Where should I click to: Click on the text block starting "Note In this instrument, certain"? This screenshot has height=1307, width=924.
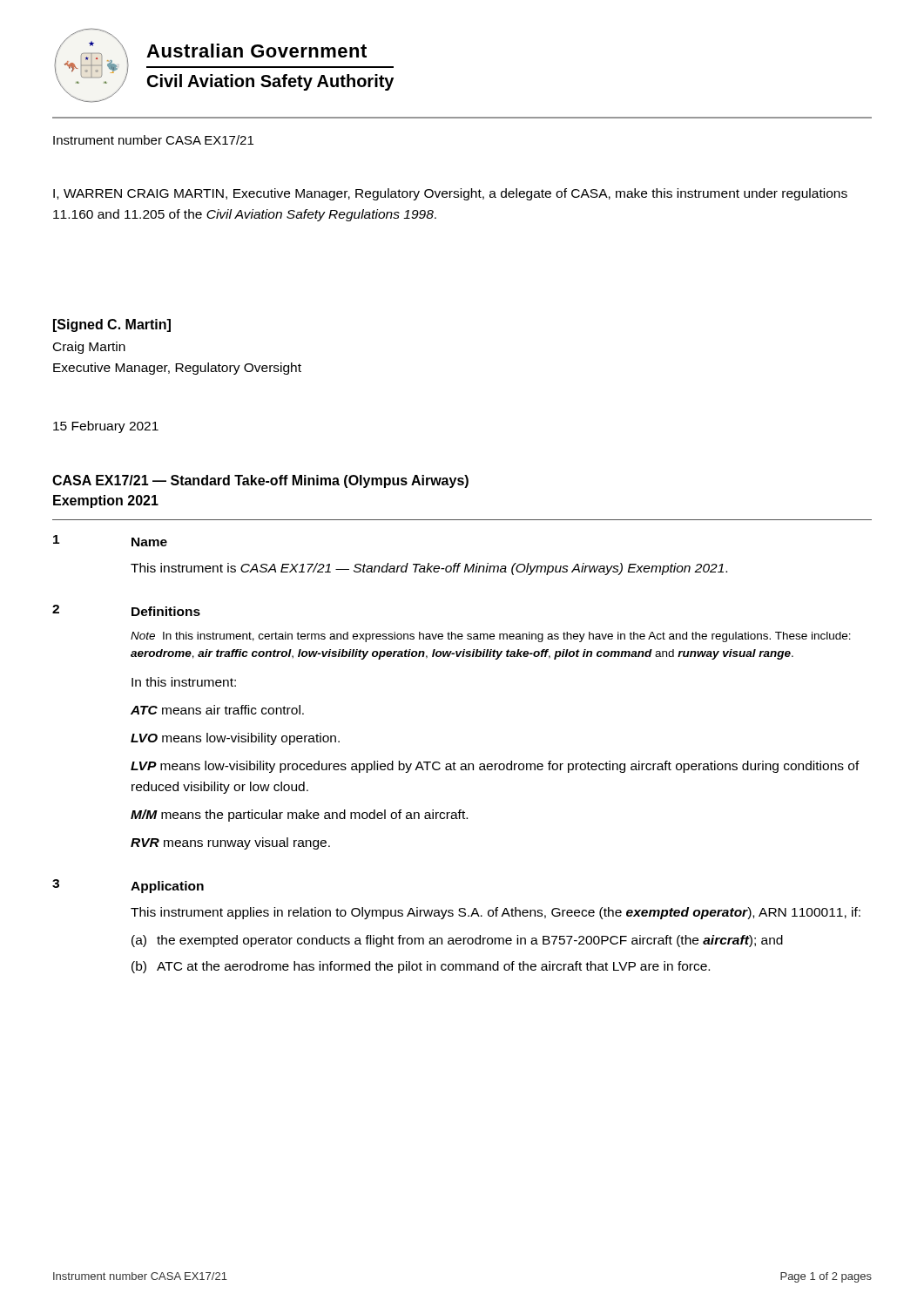click(491, 645)
